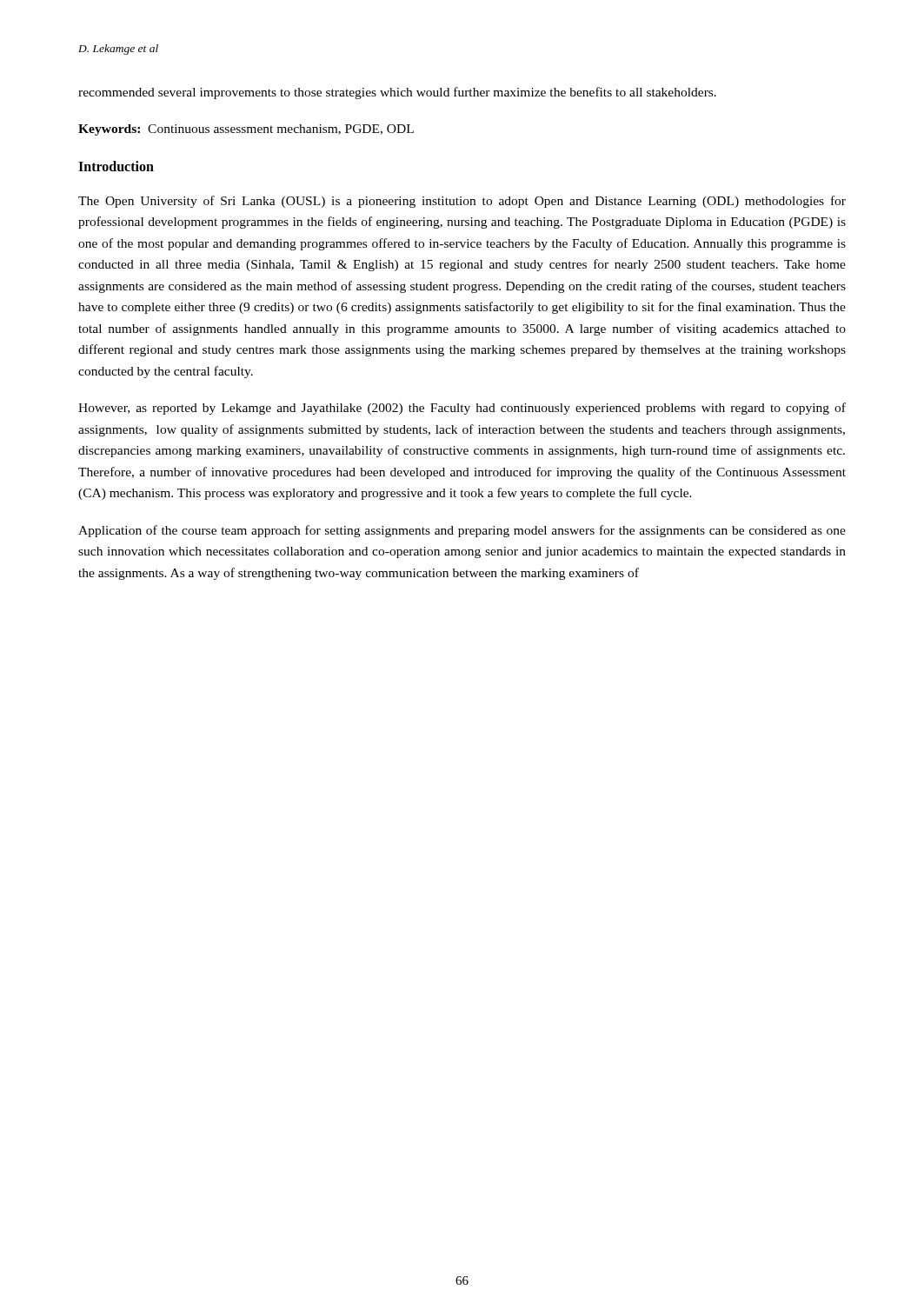This screenshot has width=924, height=1304.
Task: Find the text block that reads "Keywords: Continuous assessment mechanism, PGDE,"
Action: (246, 129)
